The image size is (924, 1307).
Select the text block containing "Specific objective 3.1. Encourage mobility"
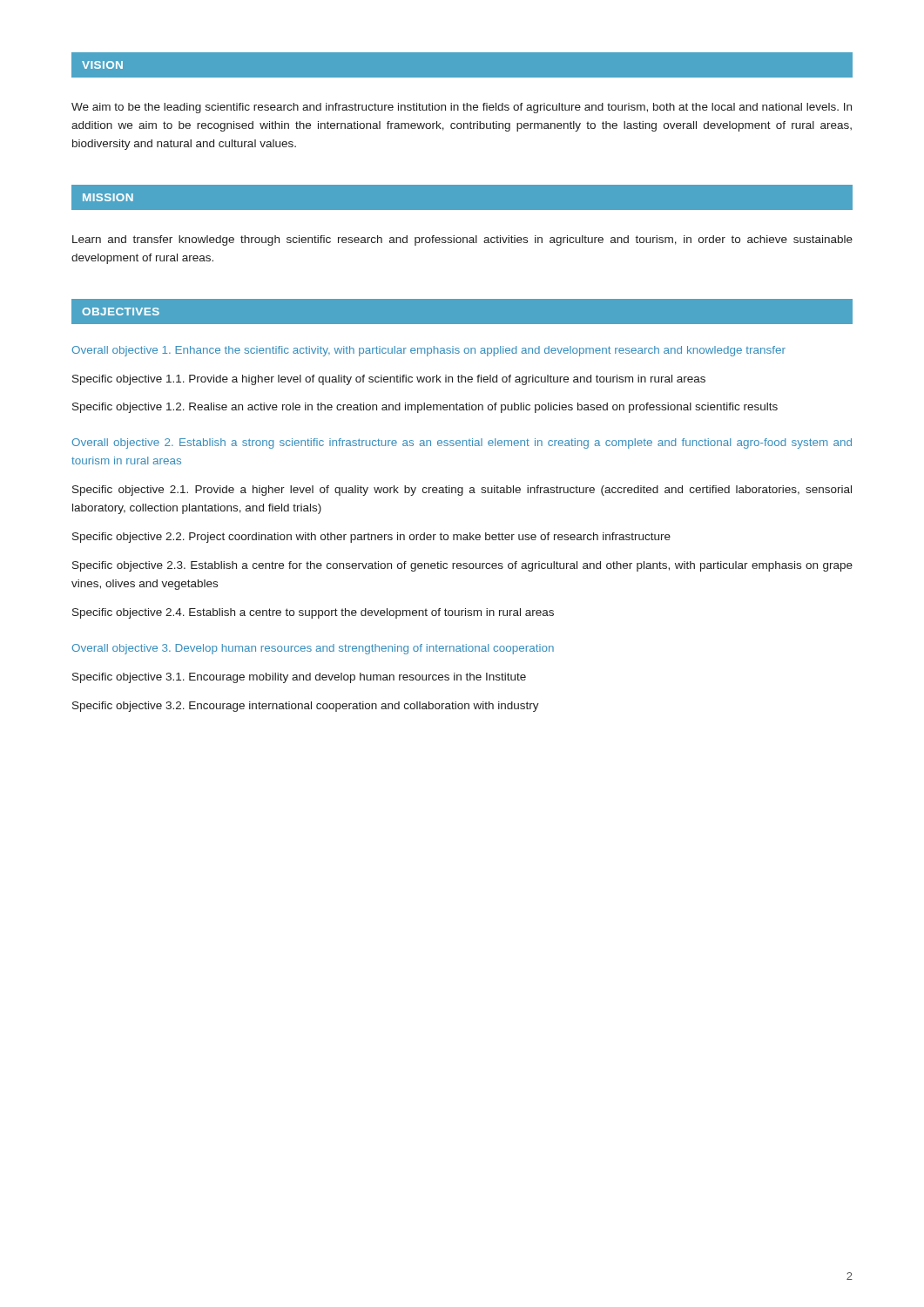click(x=299, y=676)
